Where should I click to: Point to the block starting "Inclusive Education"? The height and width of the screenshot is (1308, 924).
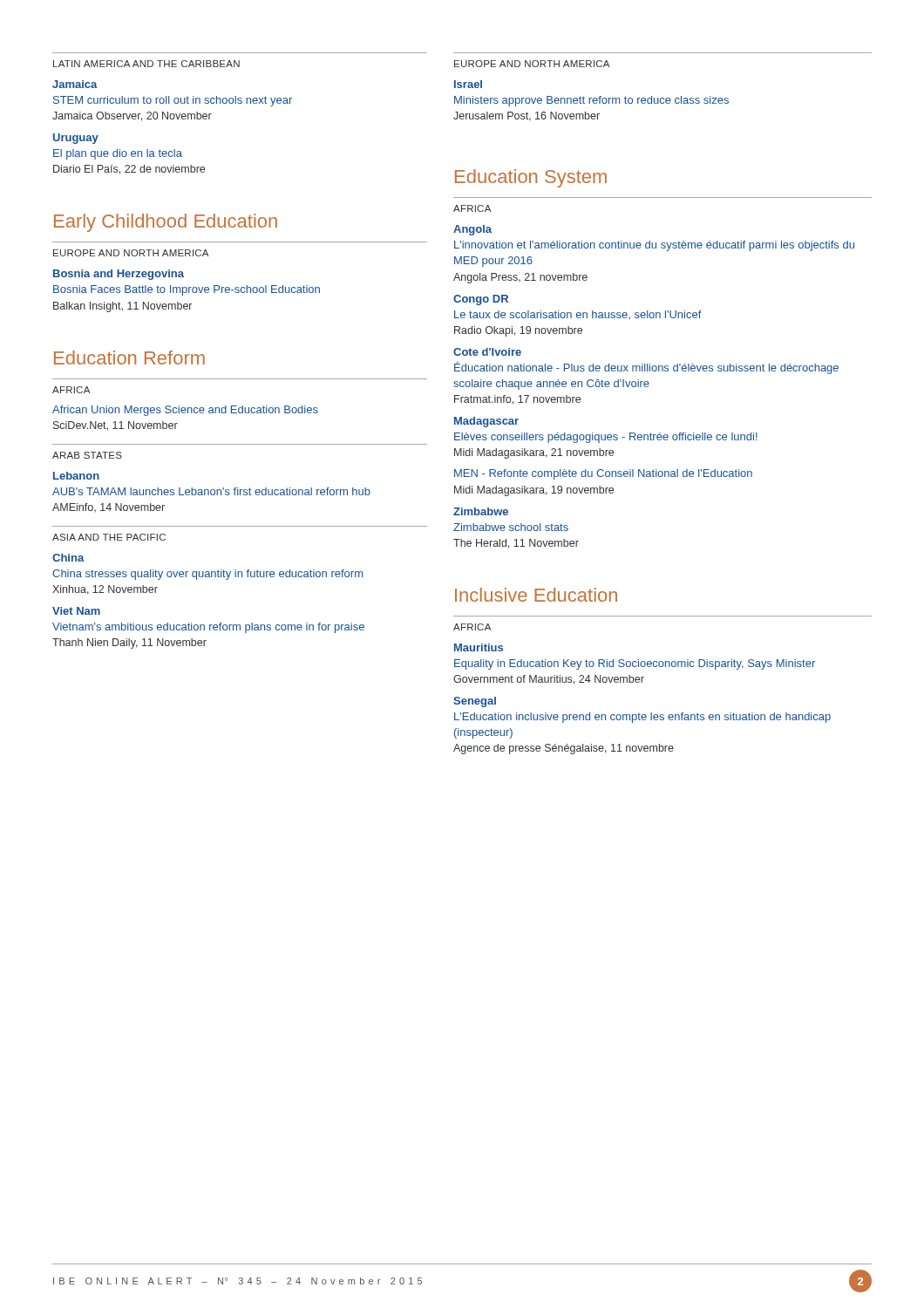point(536,595)
